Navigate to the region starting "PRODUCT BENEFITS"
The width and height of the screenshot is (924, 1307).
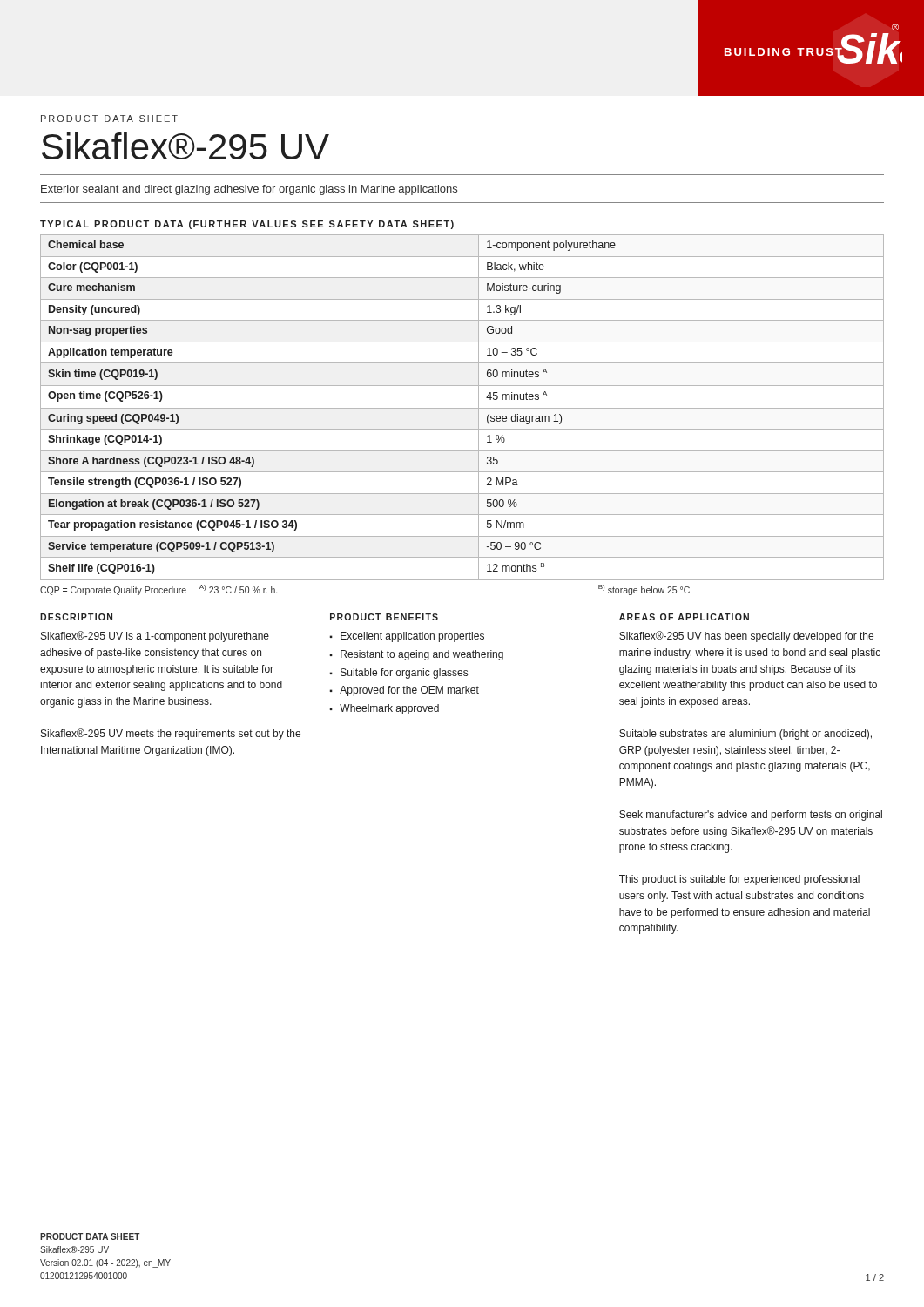pyautogui.click(x=384, y=617)
